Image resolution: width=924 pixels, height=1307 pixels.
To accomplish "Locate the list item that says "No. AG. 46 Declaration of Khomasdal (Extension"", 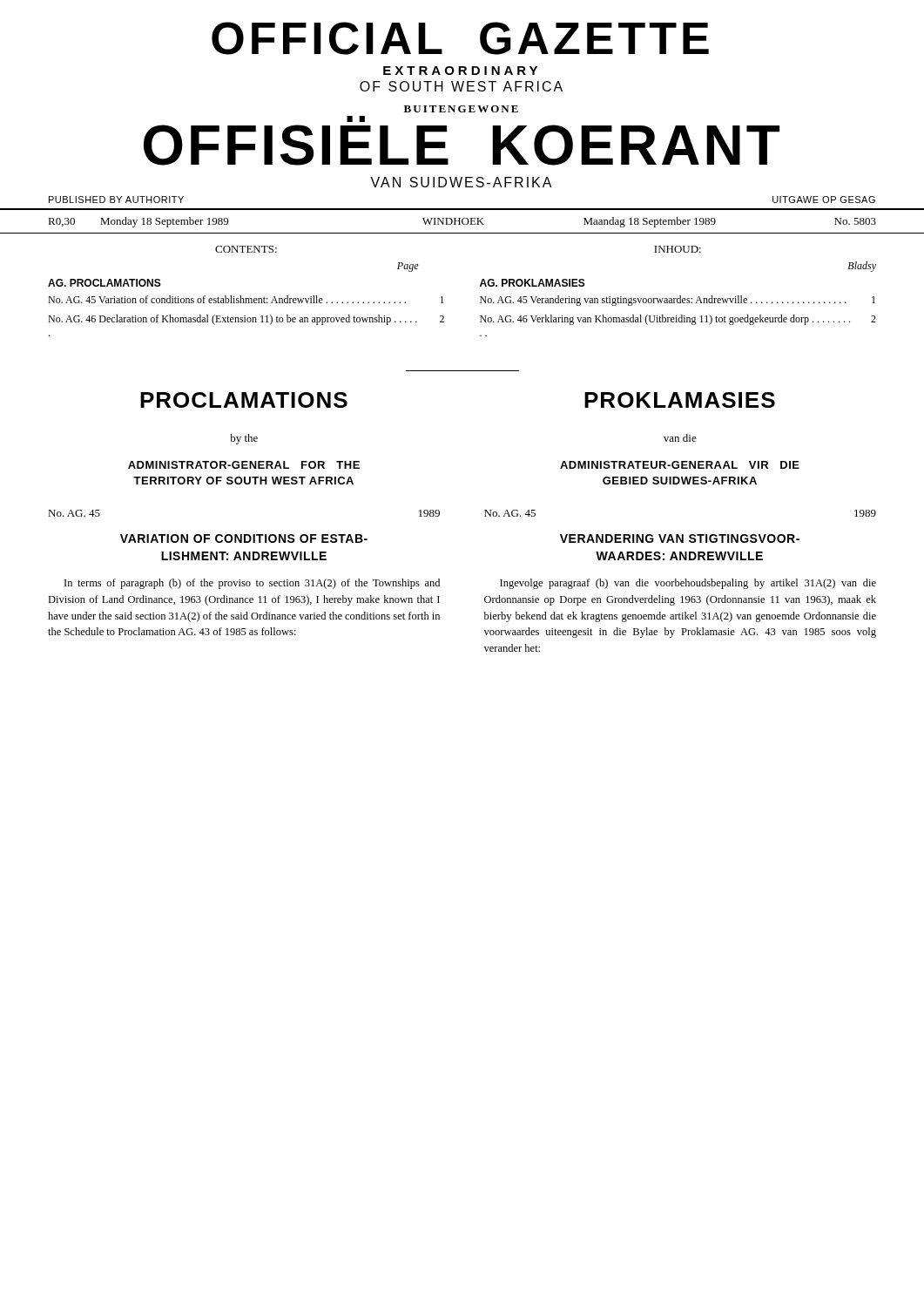I will pos(246,326).
